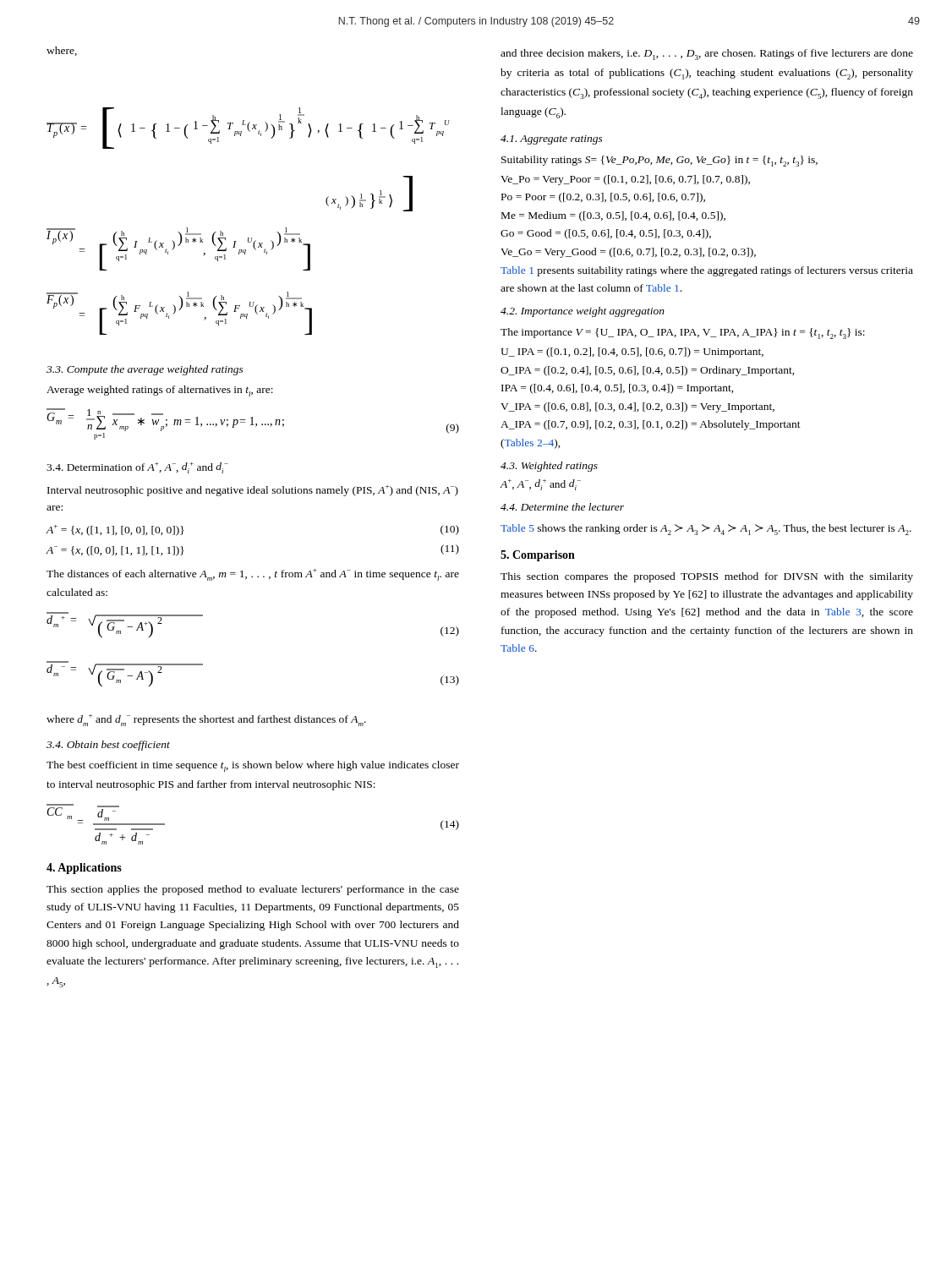This screenshot has height=1268, width=952.
Task: Find the block on this page that starts "The best coefficient in"
Action: point(253,774)
